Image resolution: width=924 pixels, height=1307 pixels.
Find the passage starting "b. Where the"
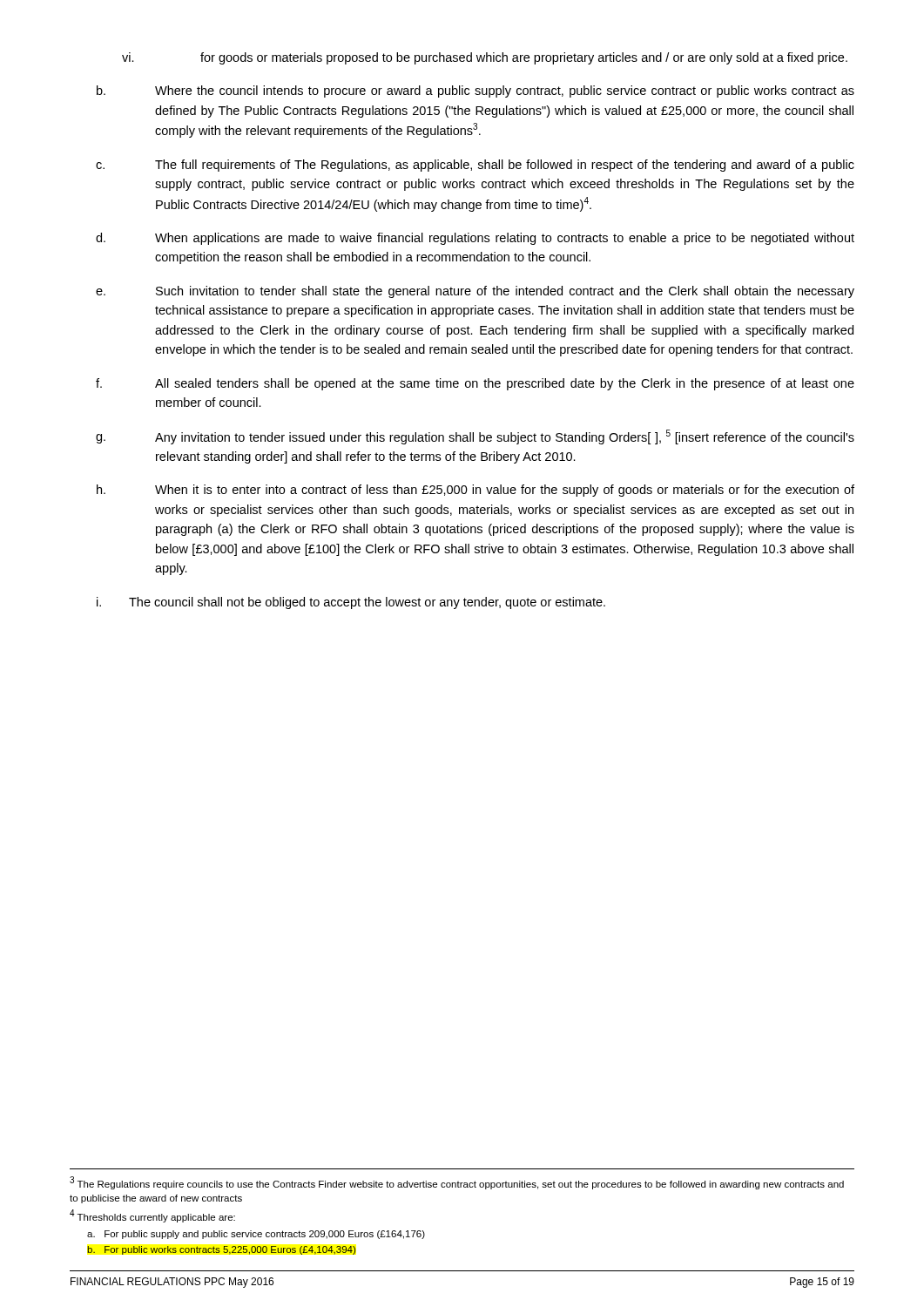point(462,111)
